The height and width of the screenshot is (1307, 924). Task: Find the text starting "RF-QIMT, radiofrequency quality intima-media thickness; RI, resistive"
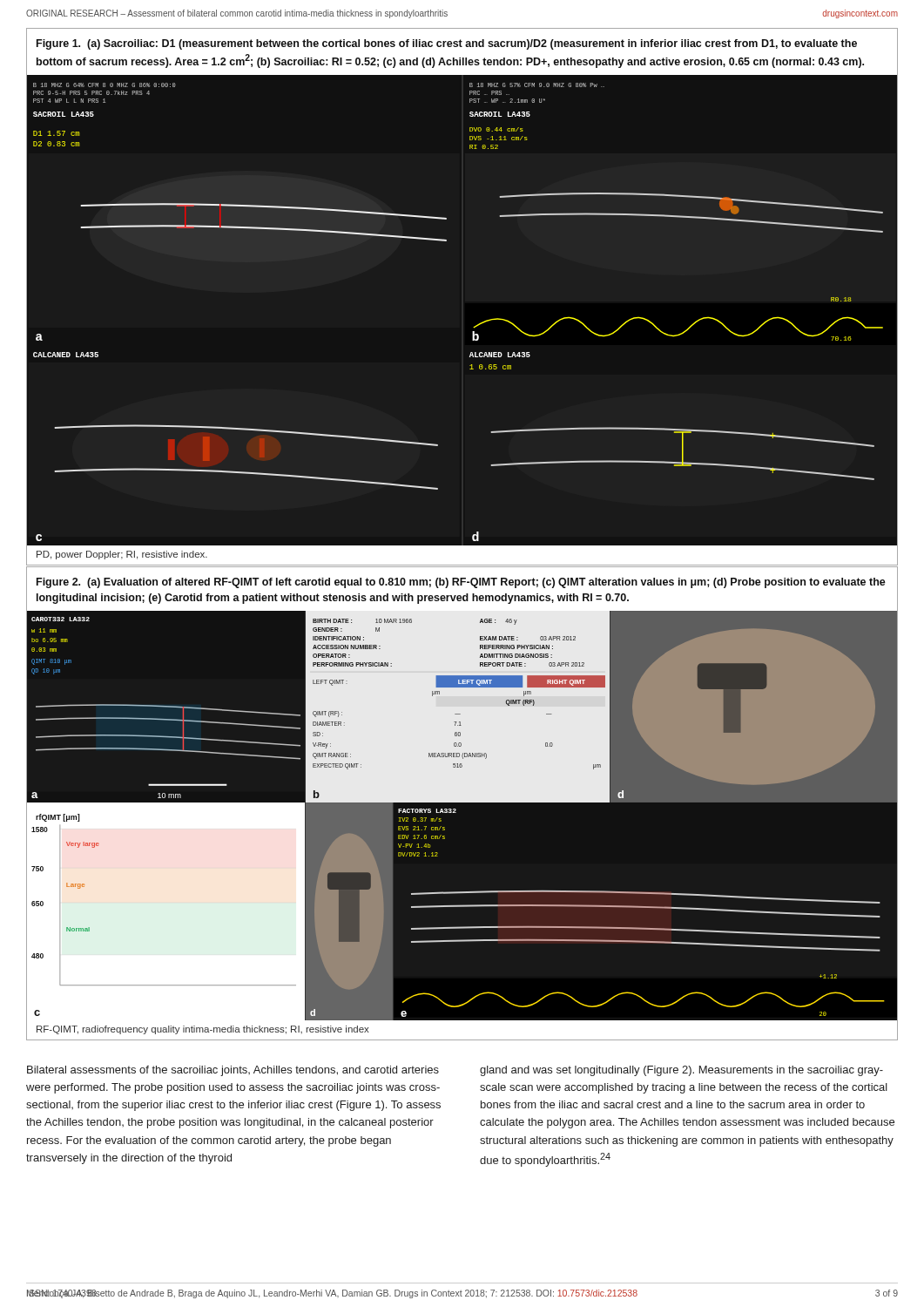[202, 1029]
